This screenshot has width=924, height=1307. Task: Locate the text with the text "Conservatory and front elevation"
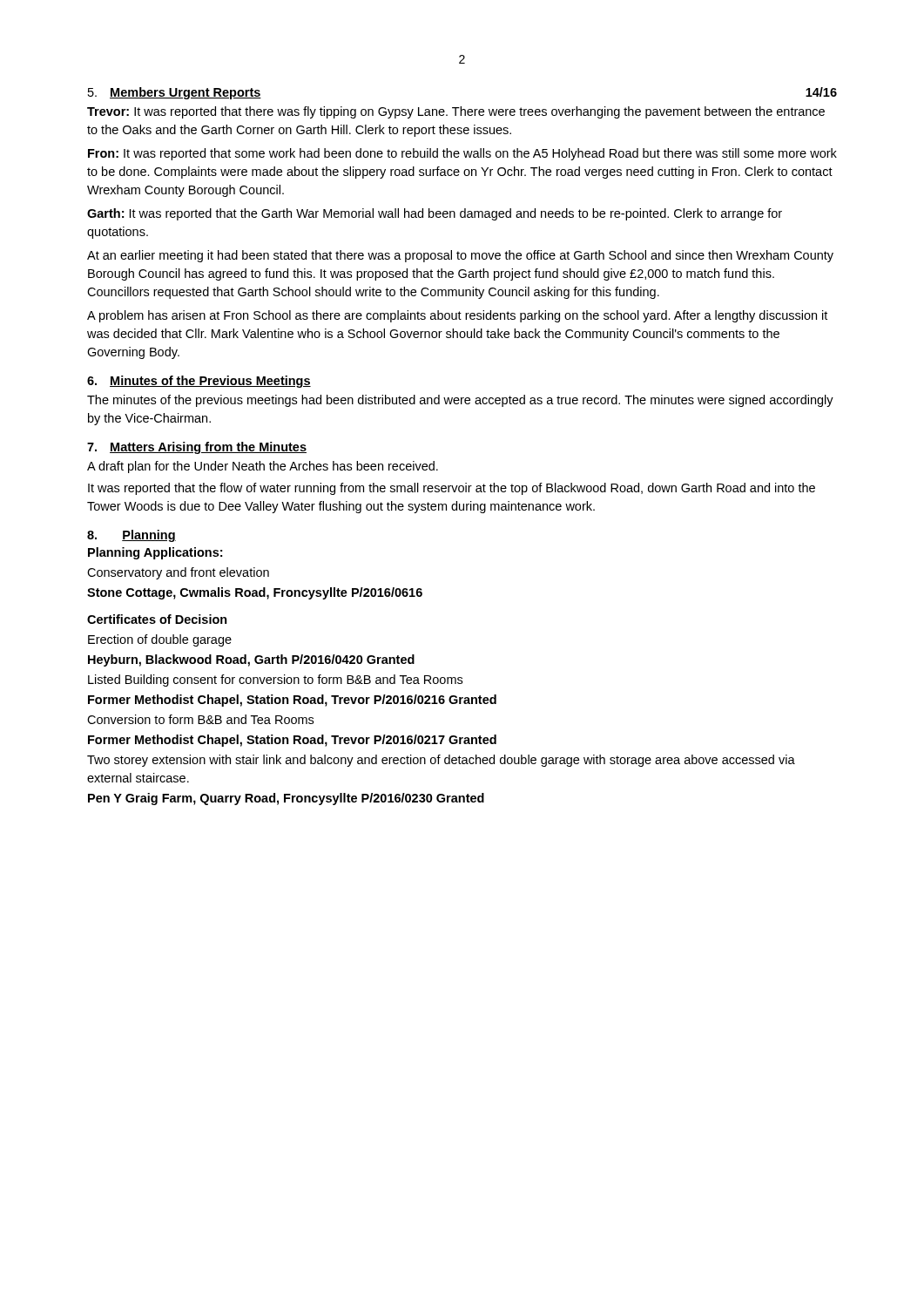pos(178,573)
